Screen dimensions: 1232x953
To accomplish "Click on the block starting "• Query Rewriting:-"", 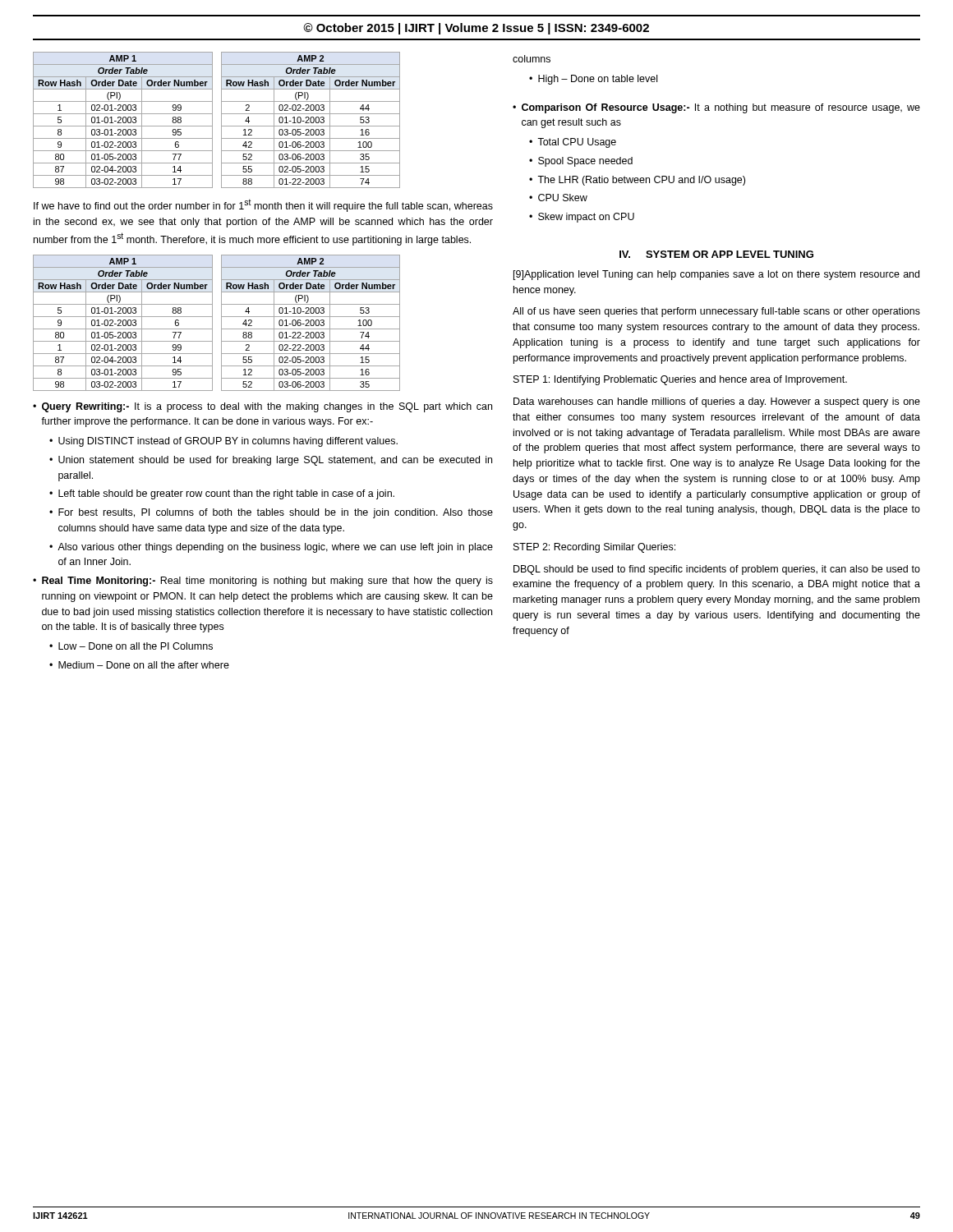I will pos(263,414).
